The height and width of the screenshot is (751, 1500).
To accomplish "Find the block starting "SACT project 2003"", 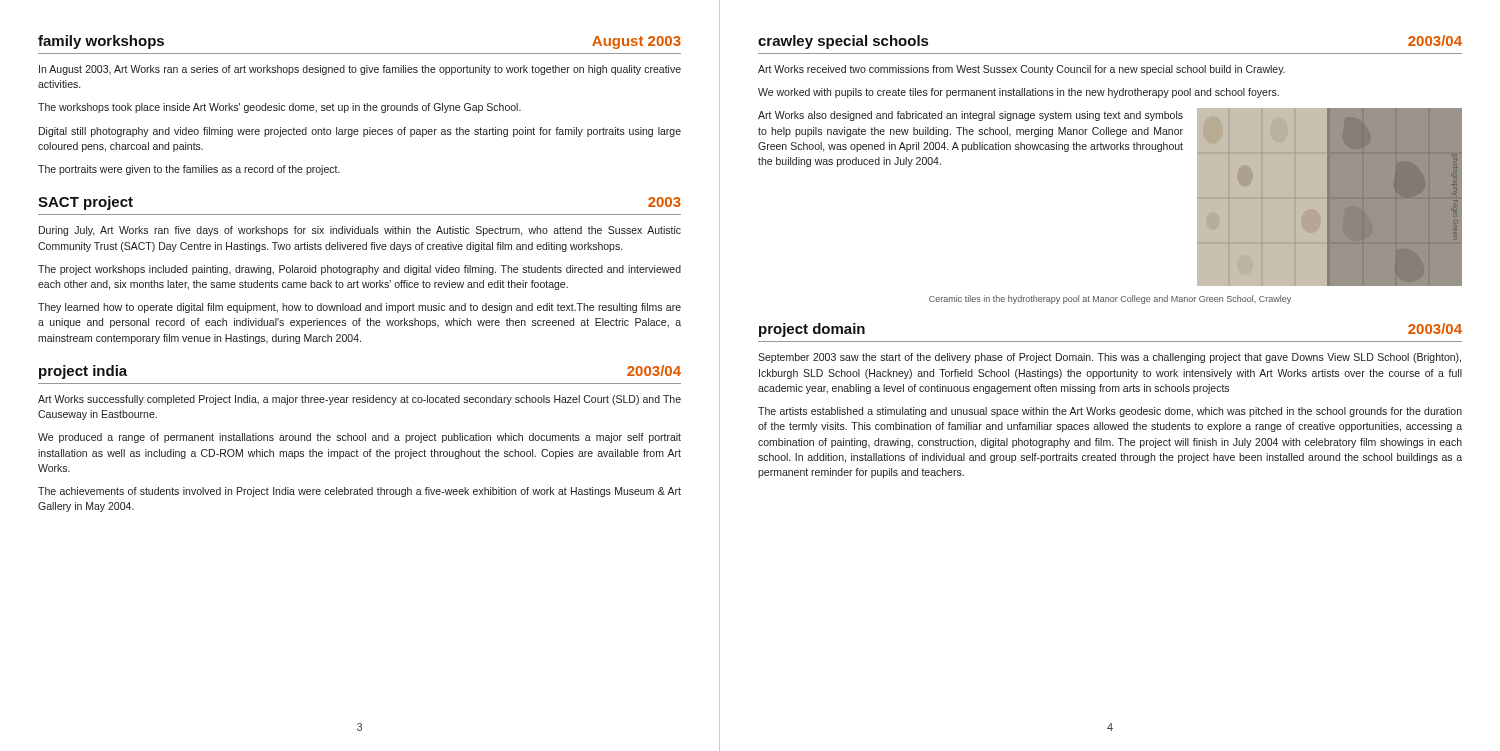I will point(359,204).
